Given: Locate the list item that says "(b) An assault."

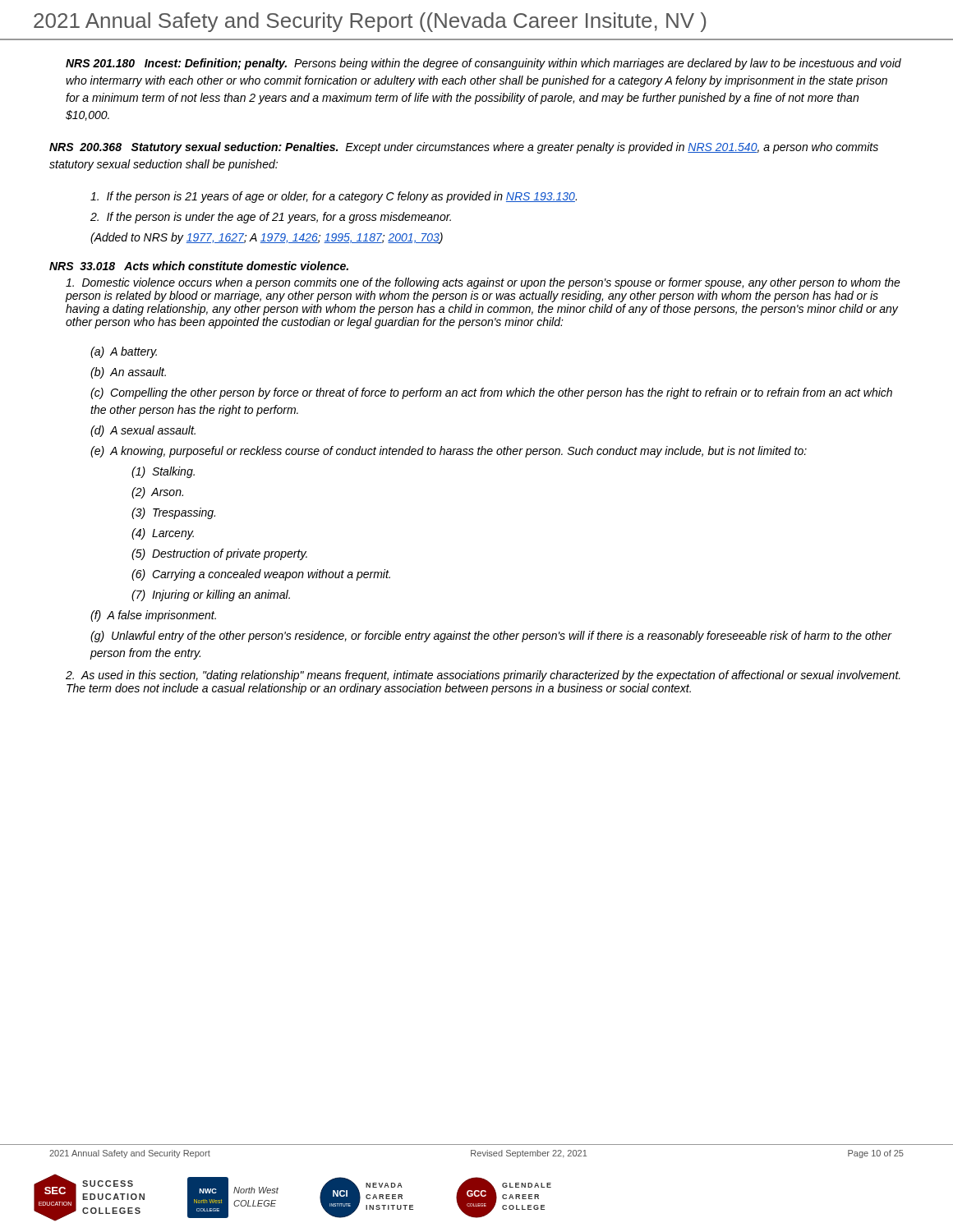Looking at the screenshot, I should (129, 372).
